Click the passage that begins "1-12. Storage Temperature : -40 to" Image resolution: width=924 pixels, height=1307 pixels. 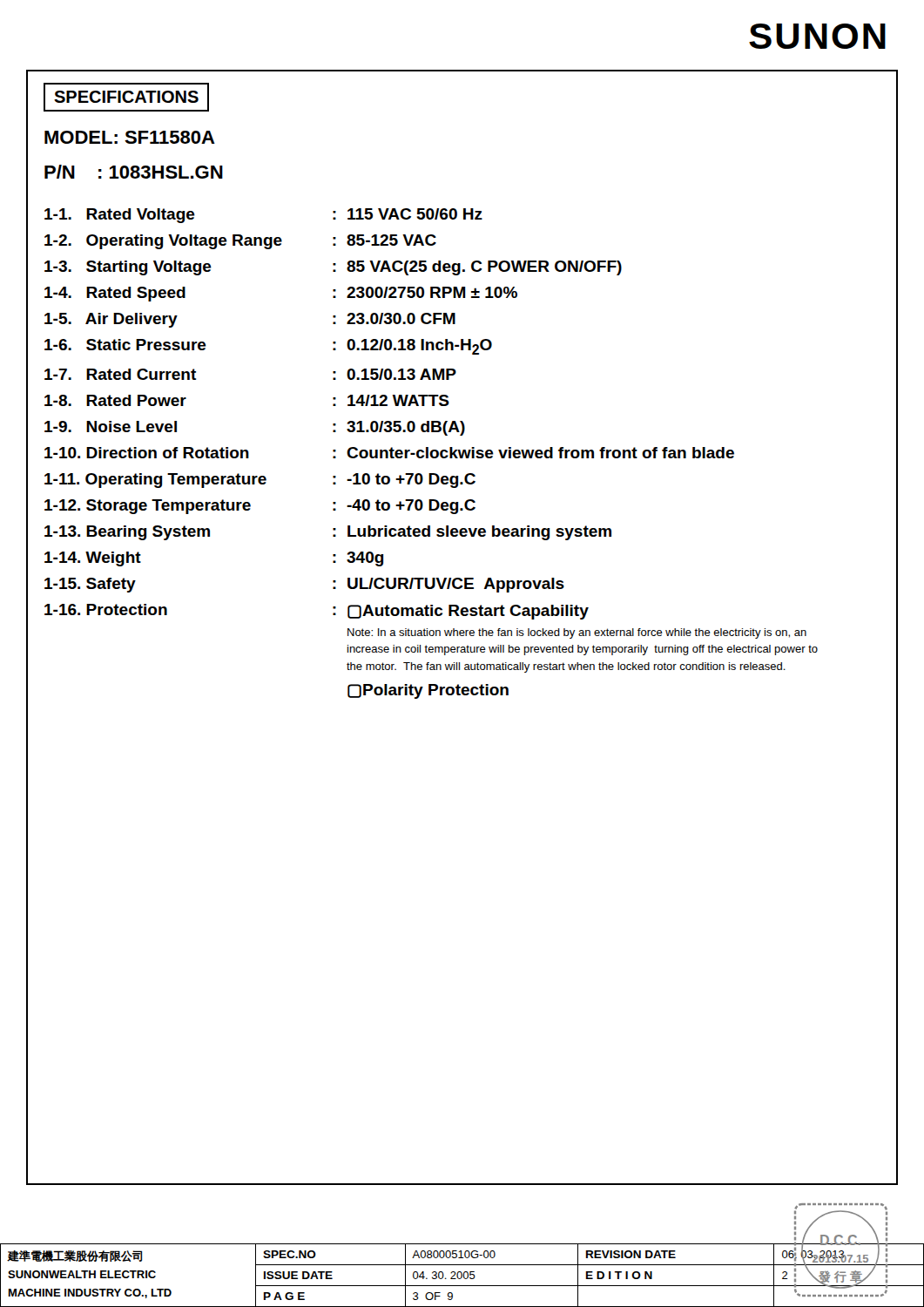click(462, 505)
